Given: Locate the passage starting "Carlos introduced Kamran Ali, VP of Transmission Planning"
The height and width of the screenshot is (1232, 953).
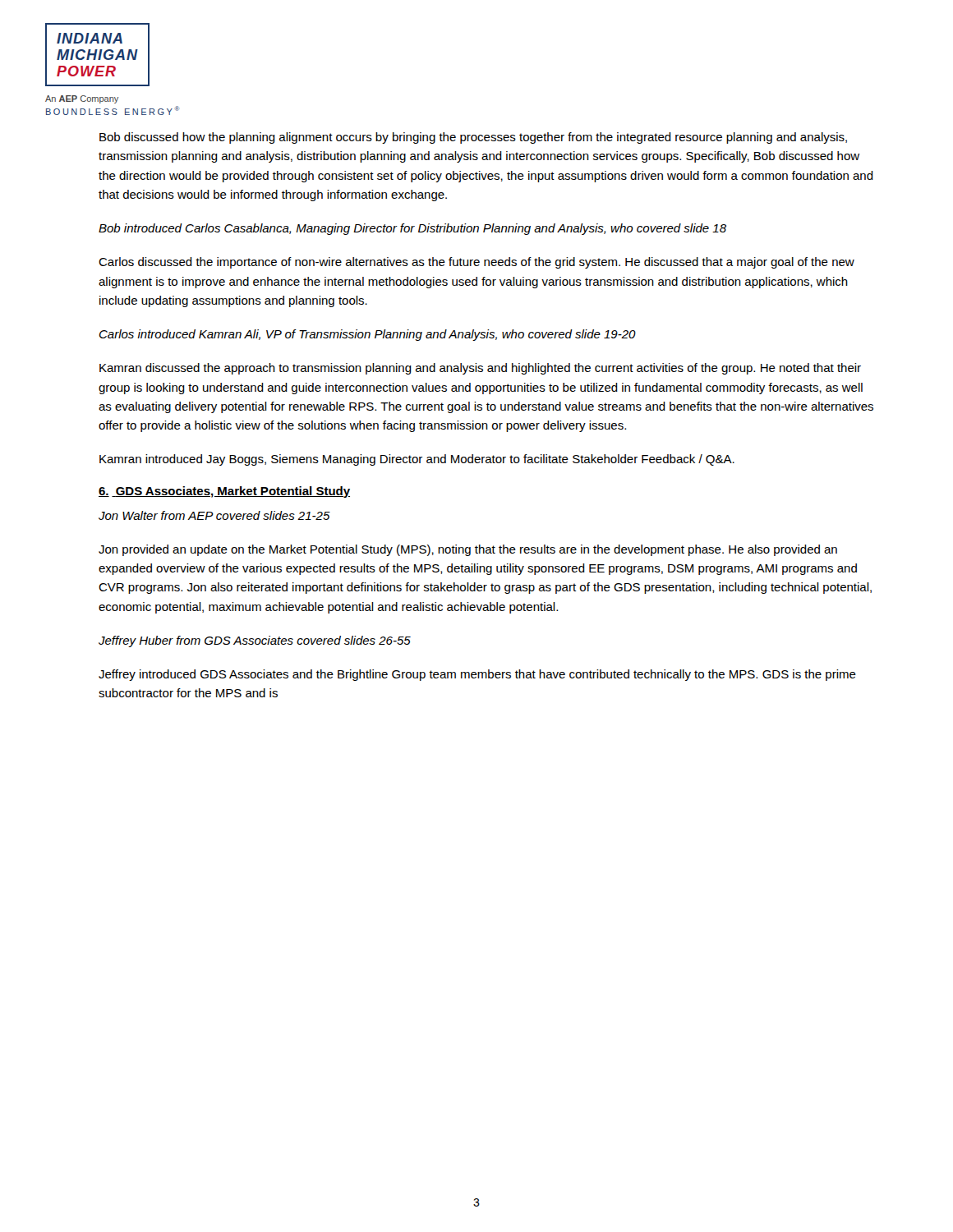Looking at the screenshot, I should (x=367, y=334).
